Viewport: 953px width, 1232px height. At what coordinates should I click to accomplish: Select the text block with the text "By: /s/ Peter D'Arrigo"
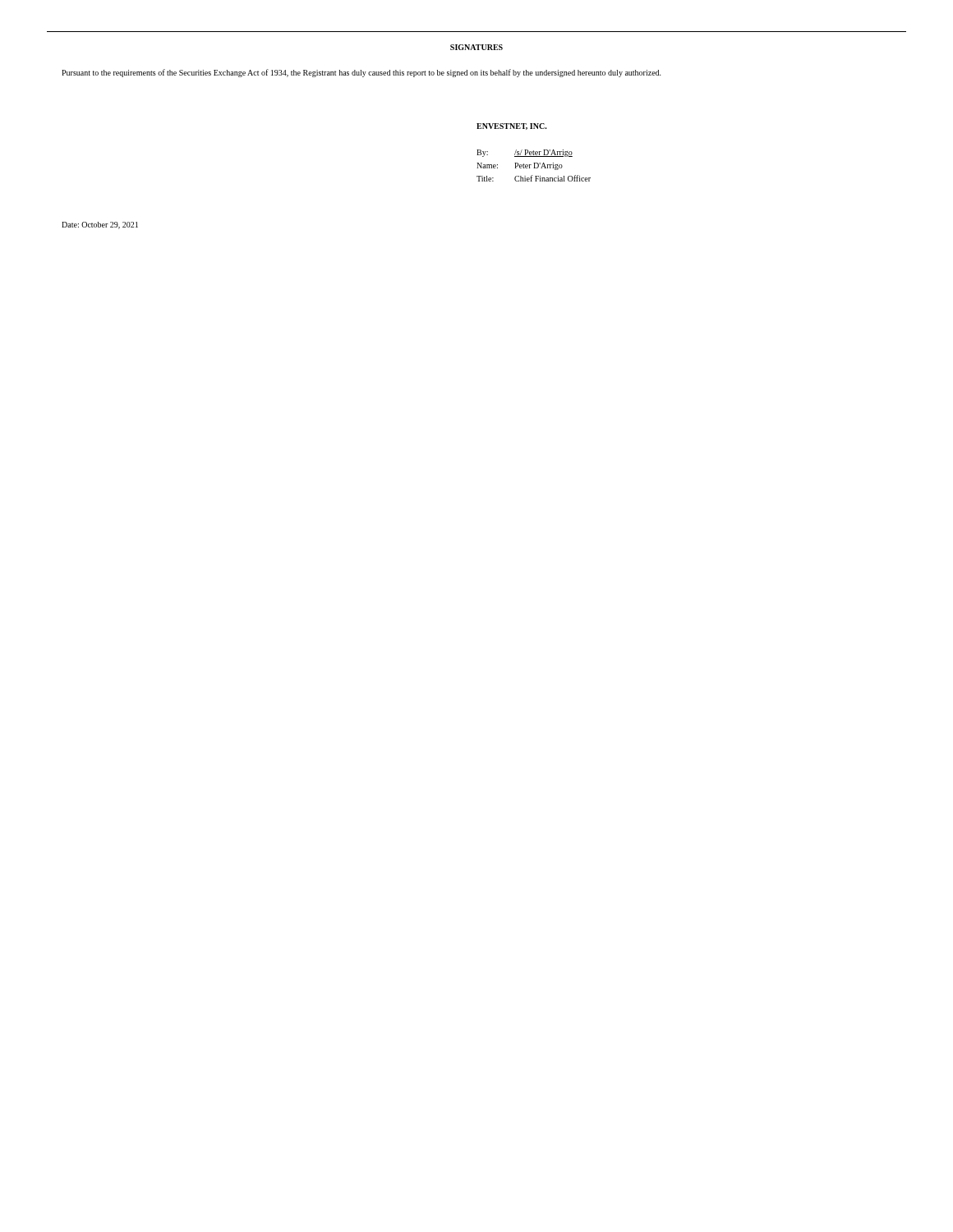click(578, 166)
